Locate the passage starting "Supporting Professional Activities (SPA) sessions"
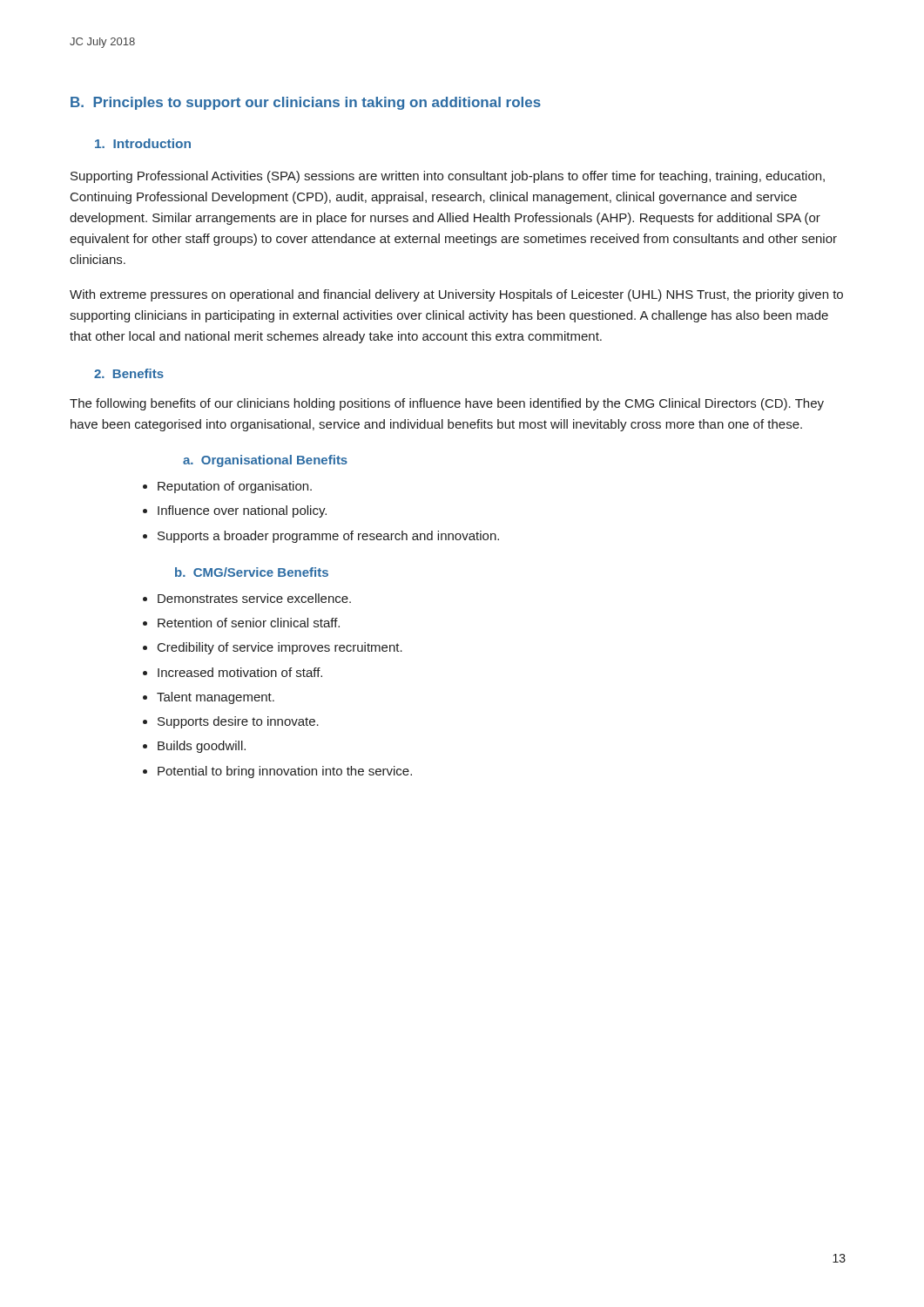The height and width of the screenshot is (1307, 924). coord(458,218)
